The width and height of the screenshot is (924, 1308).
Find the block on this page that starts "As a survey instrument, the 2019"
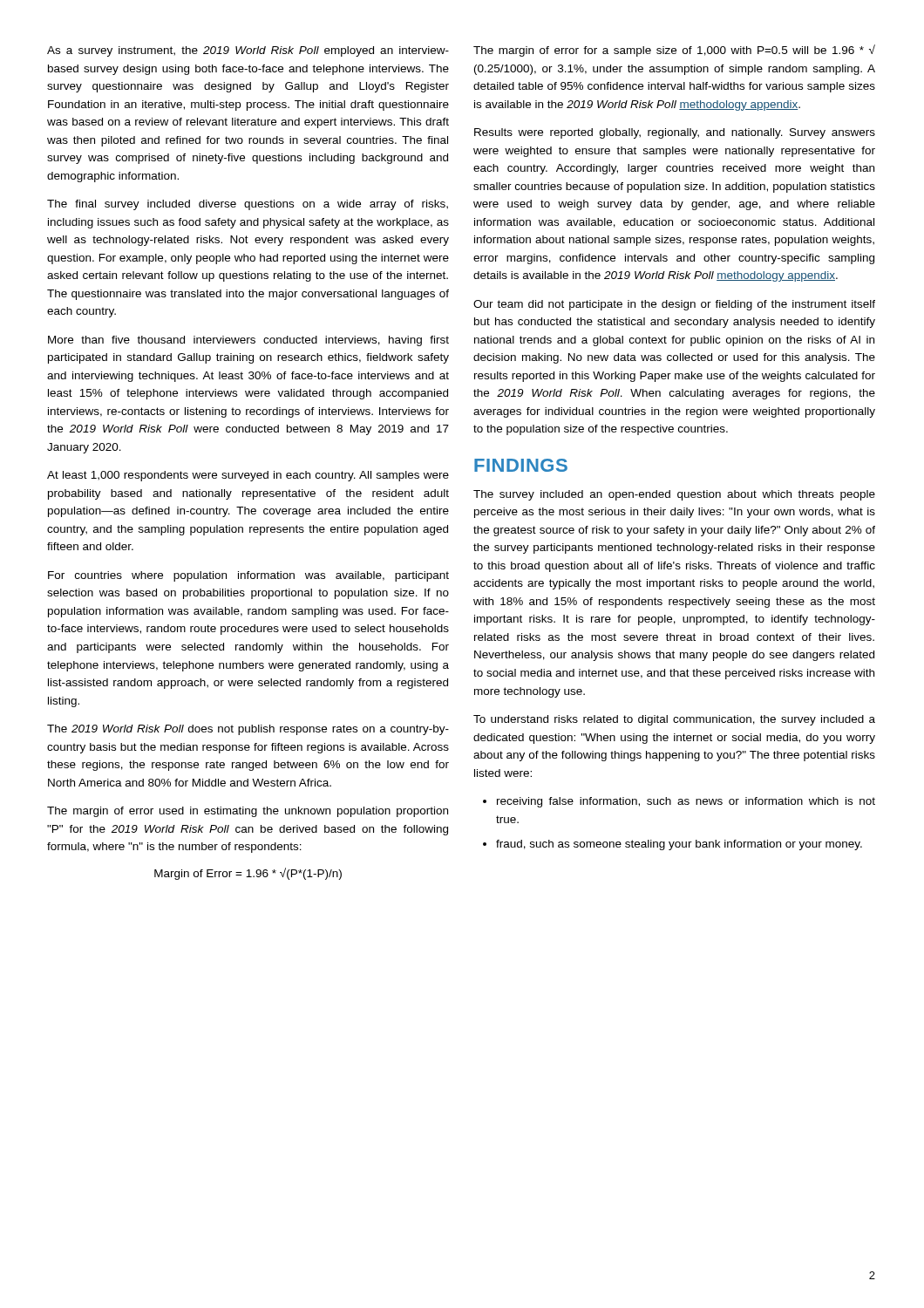click(248, 113)
